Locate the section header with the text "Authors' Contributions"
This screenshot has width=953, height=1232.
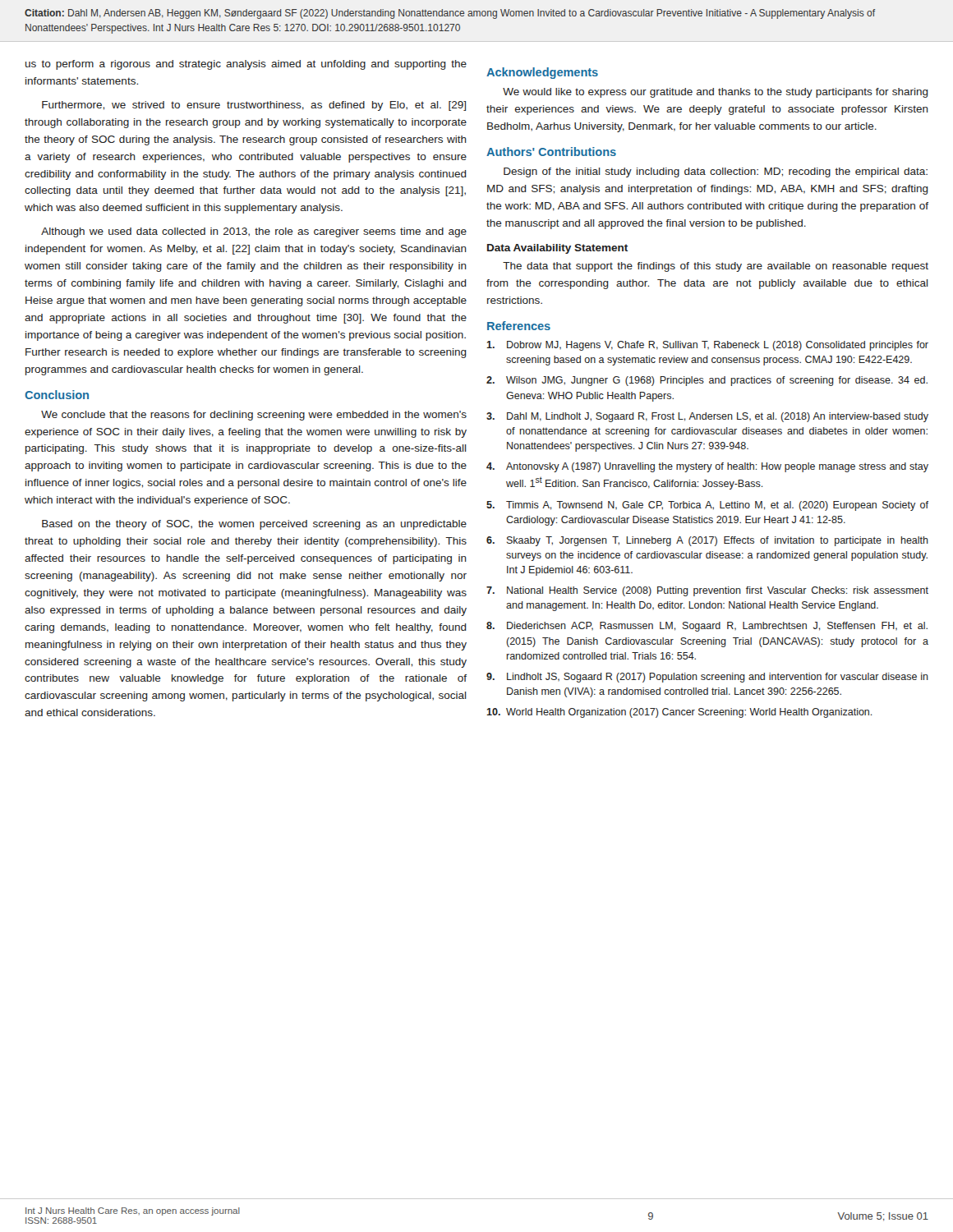click(x=551, y=152)
